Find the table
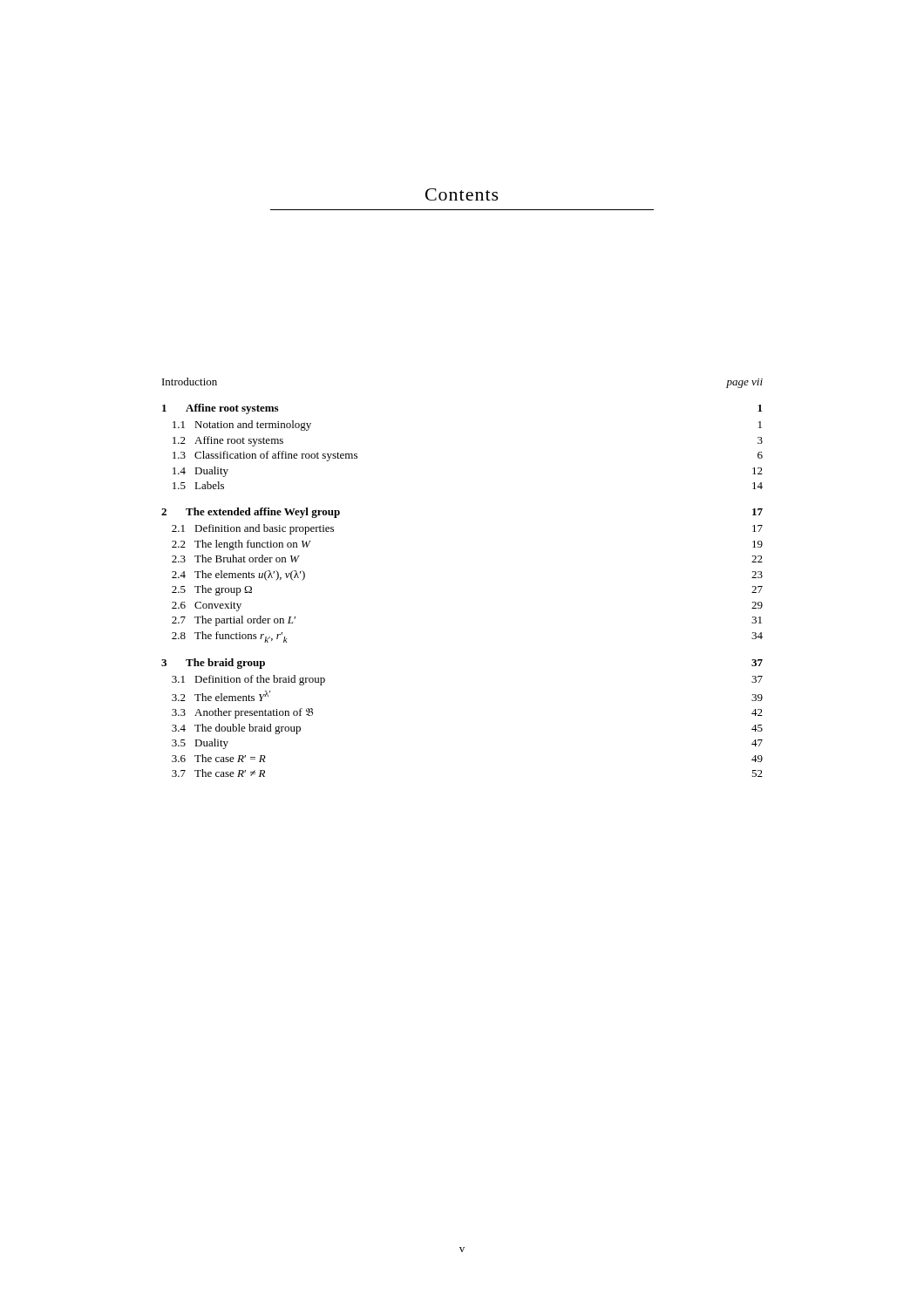 pos(462,584)
